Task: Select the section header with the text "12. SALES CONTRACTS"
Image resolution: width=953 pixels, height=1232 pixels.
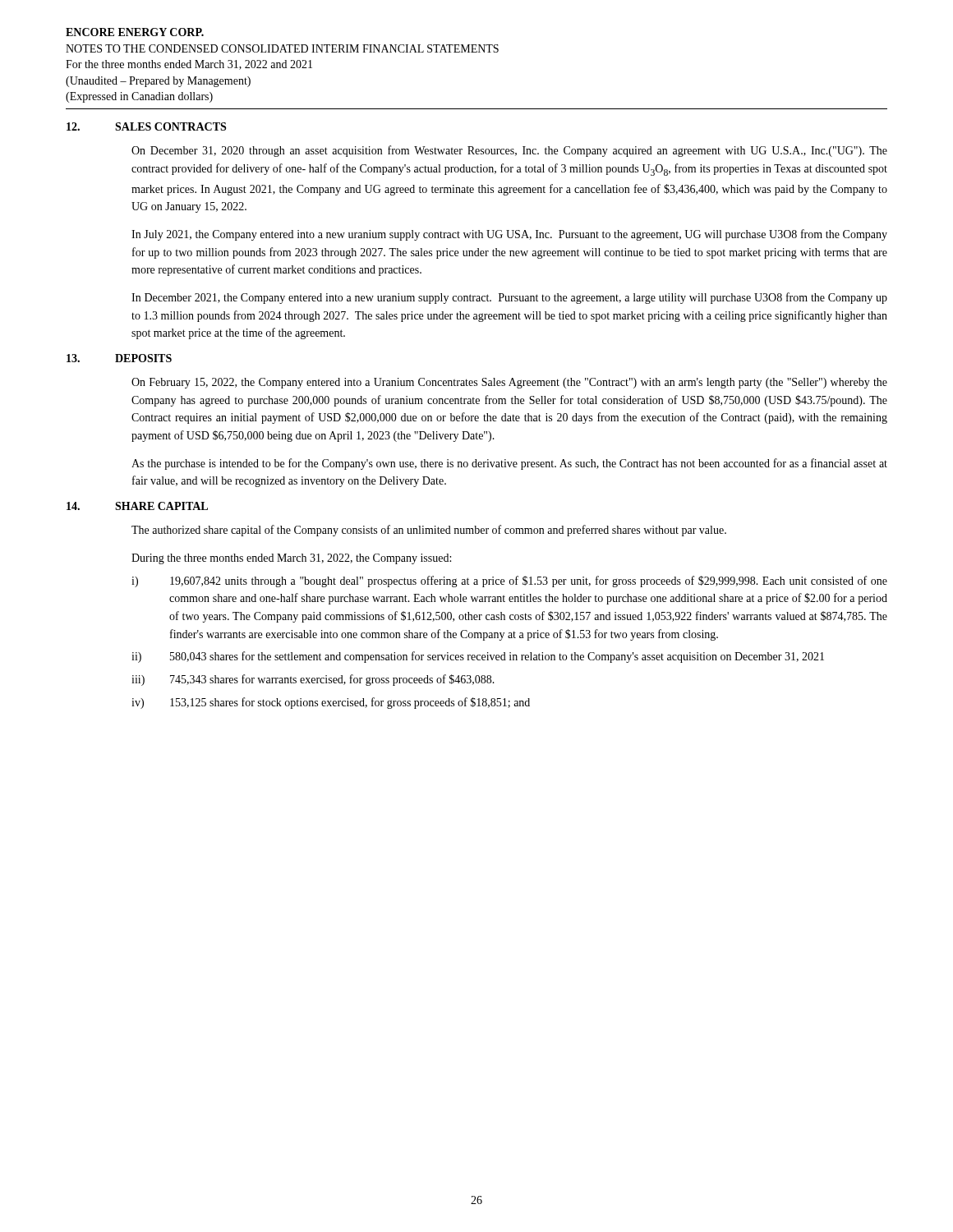Action: (x=146, y=127)
